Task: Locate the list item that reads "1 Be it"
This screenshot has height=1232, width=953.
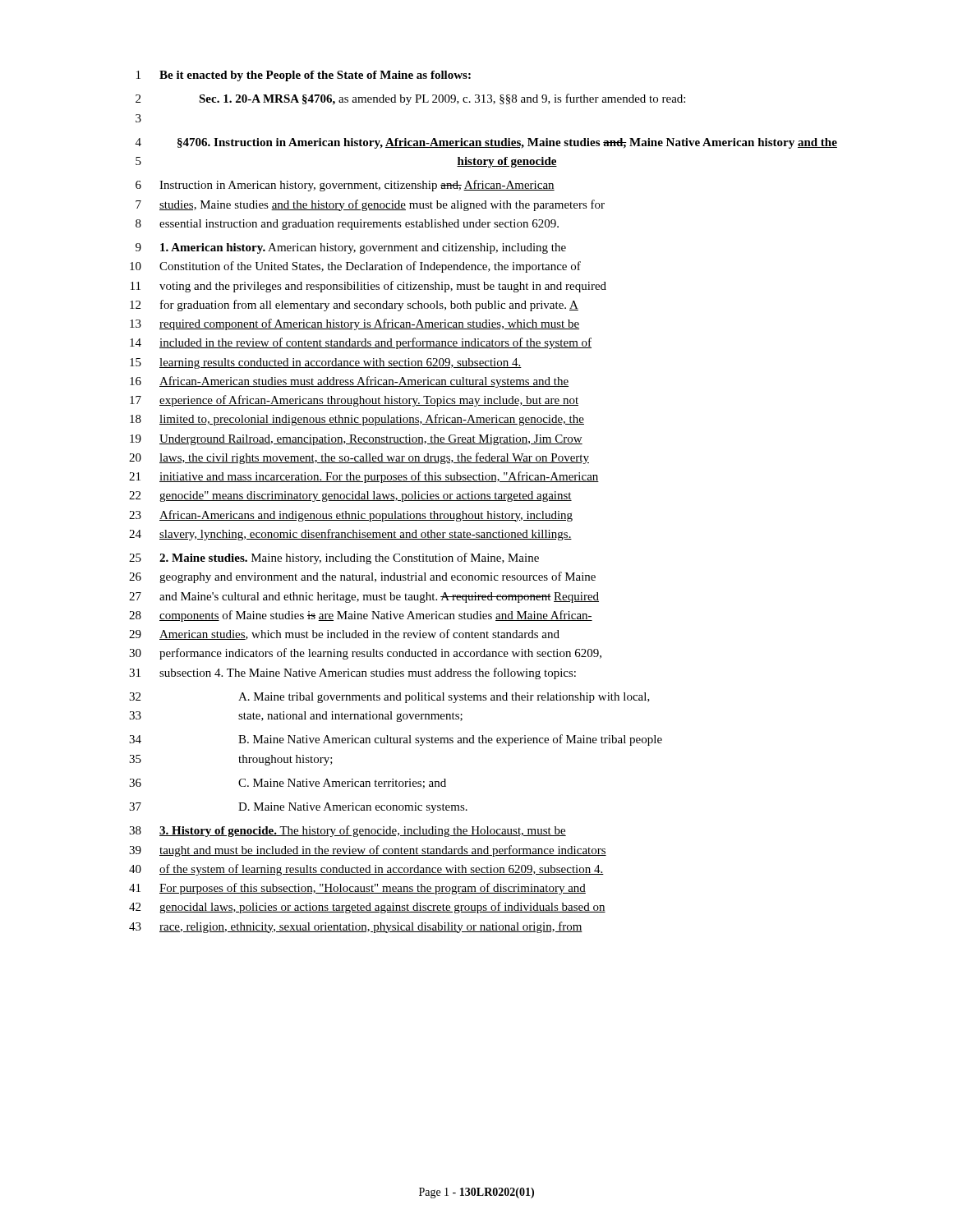Action: [x=476, y=75]
